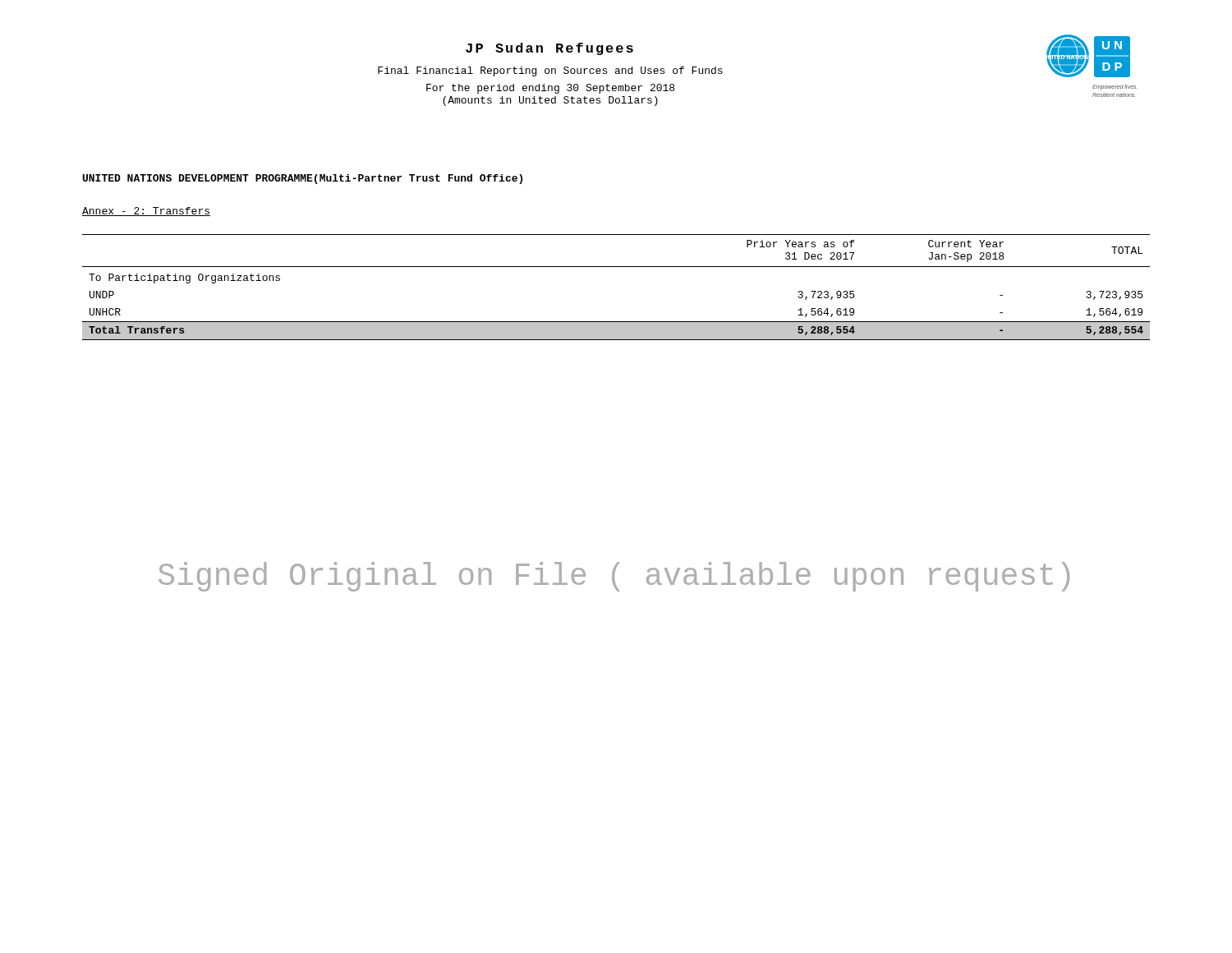The height and width of the screenshot is (953, 1232).
Task: Click on the text containing "UNITED NATIONS DEVELOPMENT PROGRAMME(Multi-Partner Trust Fund Office)"
Action: [303, 179]
